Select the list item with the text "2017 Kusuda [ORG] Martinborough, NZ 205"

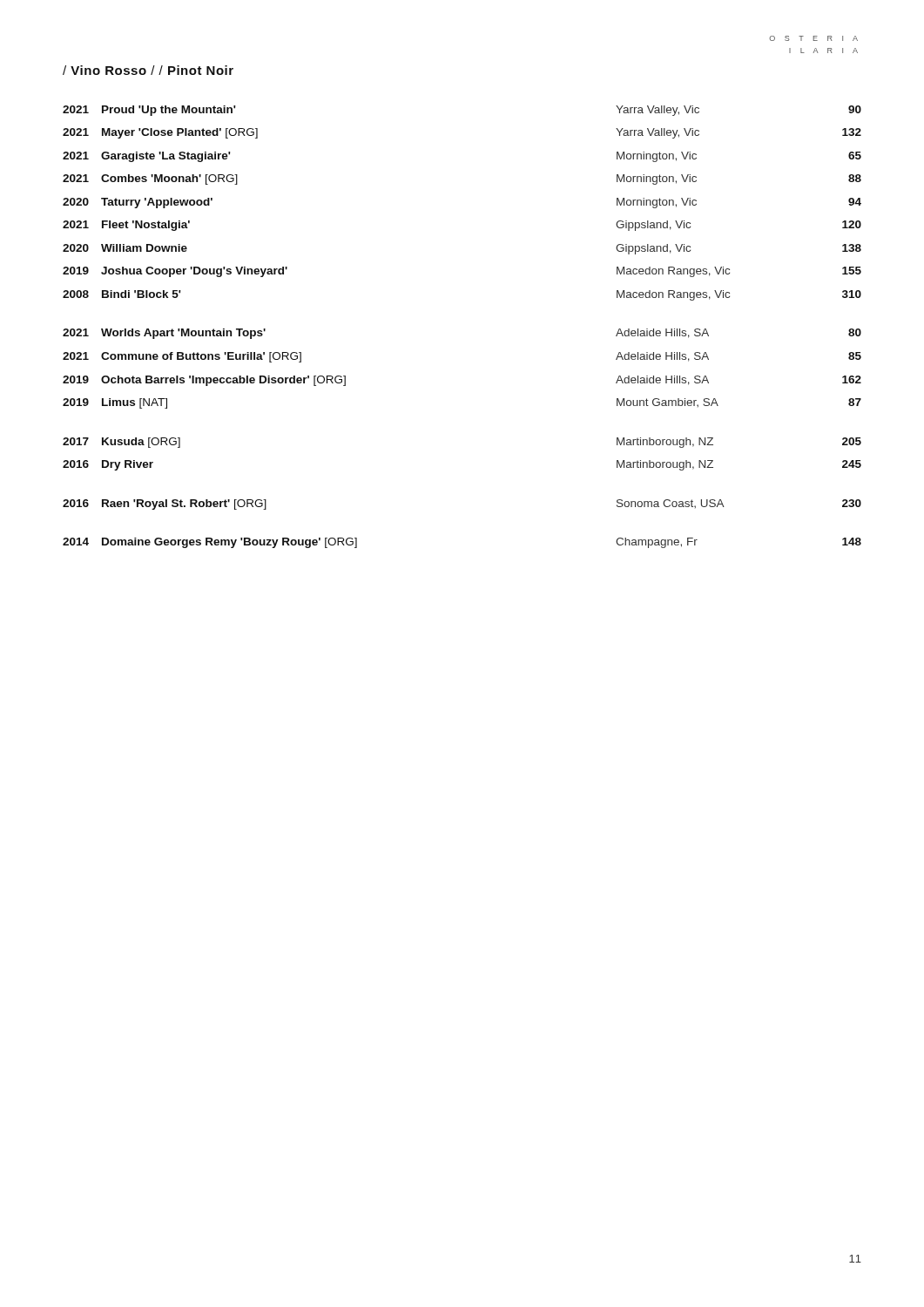click(74, 442)
